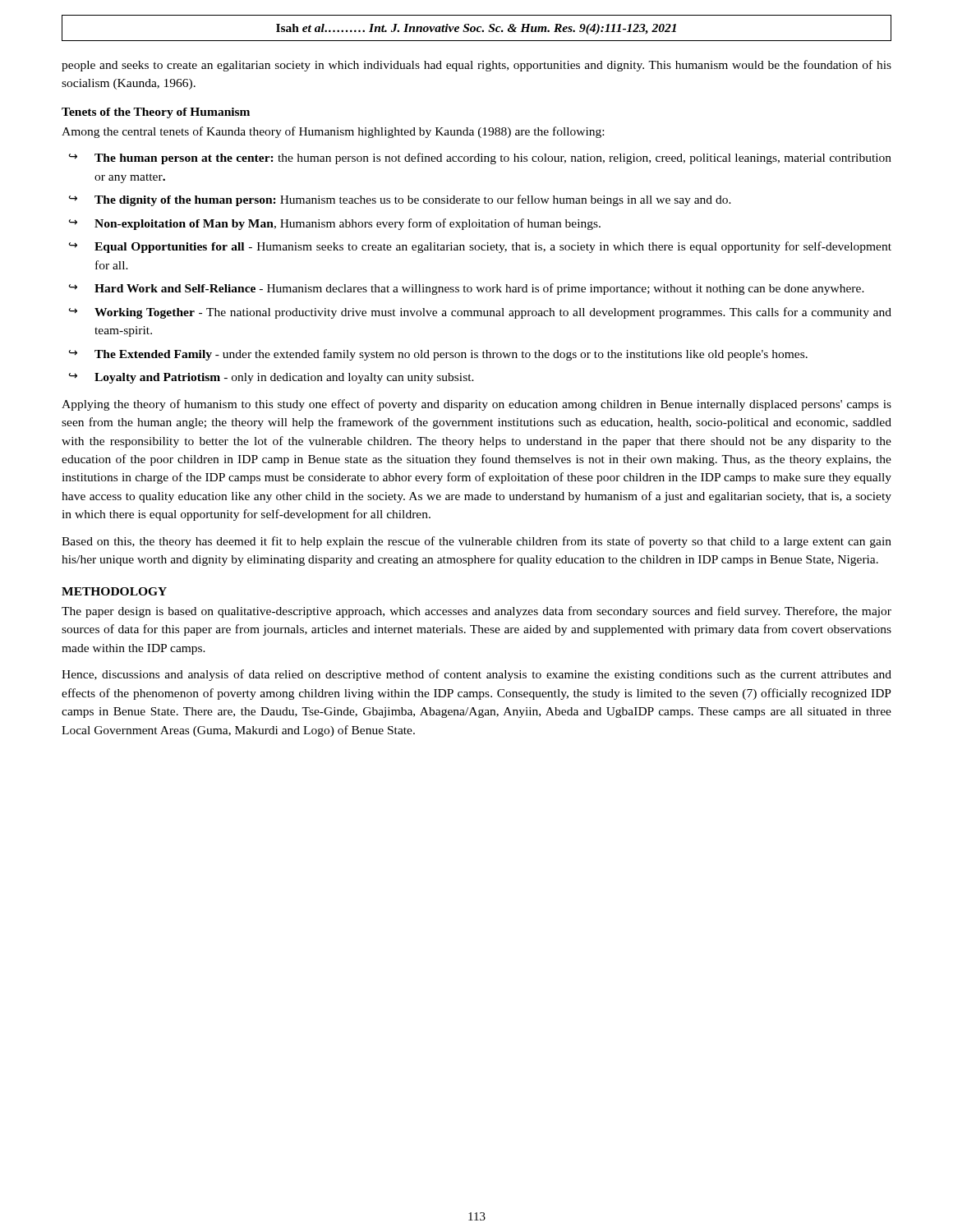Find the list item containing "Non-exploitation of Man by Man, Humanism abhors every"
This screenshot has width=953, height=1232.
click(x=348, y=223)
